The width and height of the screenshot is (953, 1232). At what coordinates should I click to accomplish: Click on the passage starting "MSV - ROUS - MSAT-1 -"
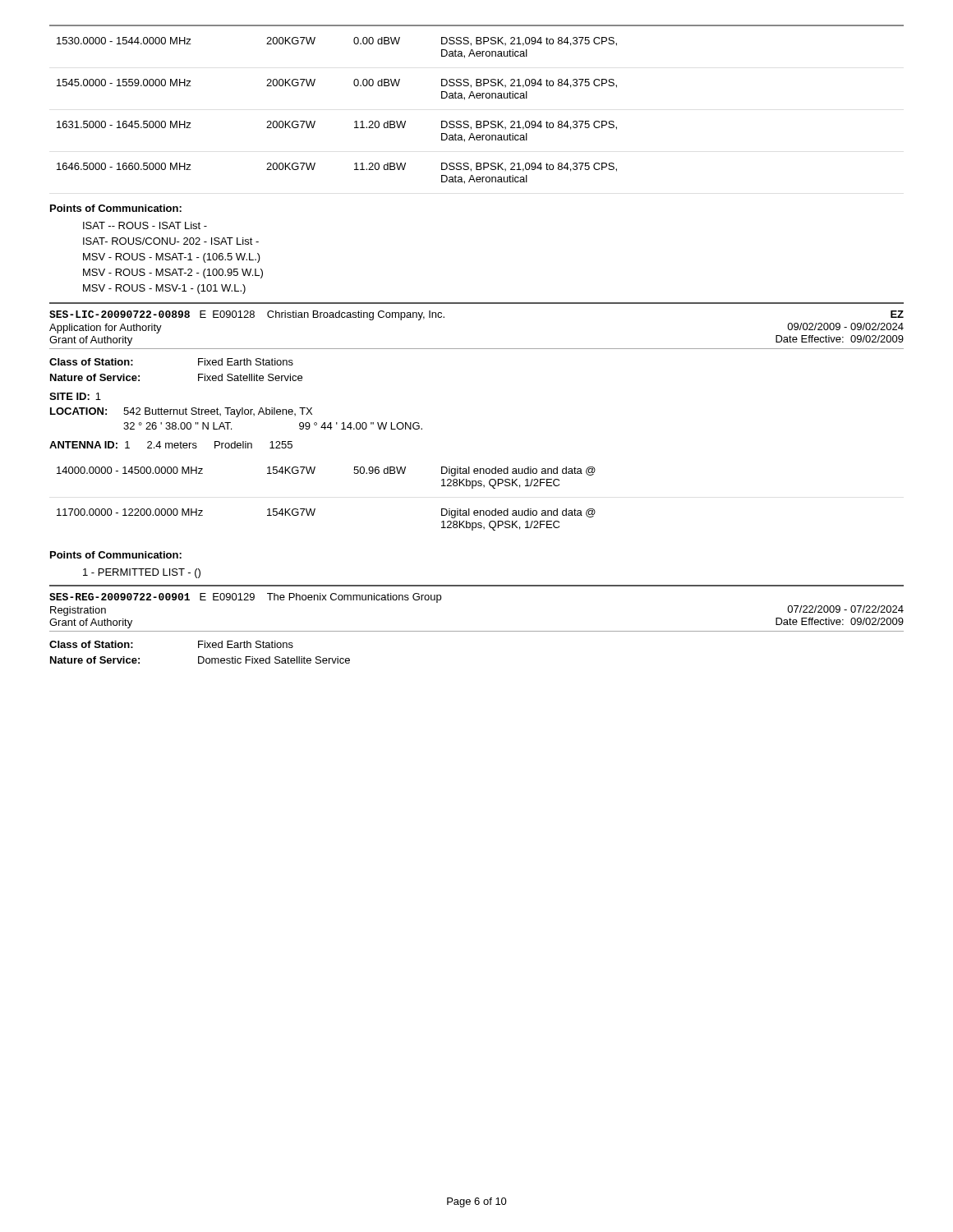[171, 257]
